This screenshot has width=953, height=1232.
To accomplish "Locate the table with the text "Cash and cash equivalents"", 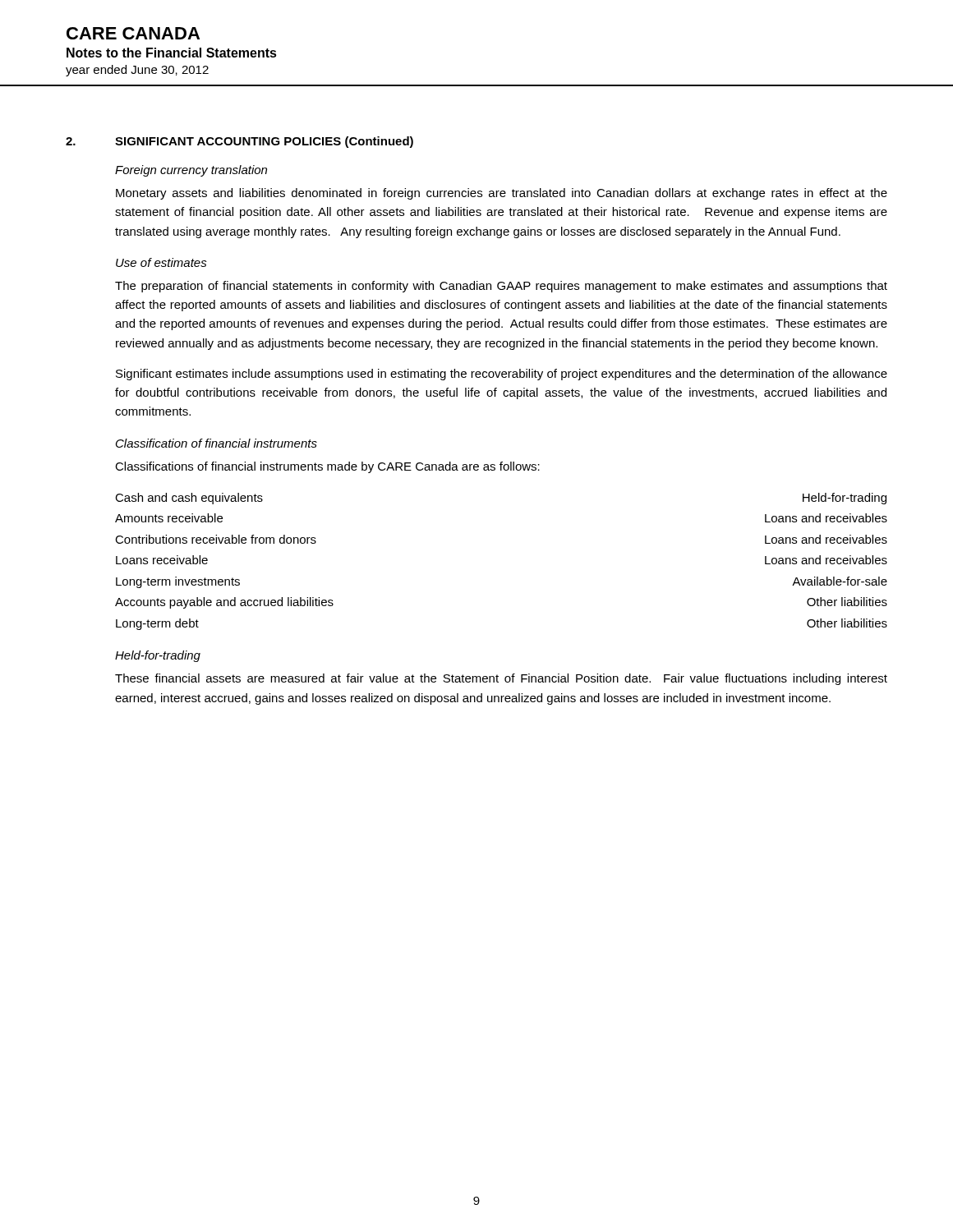I will [501, 560].
